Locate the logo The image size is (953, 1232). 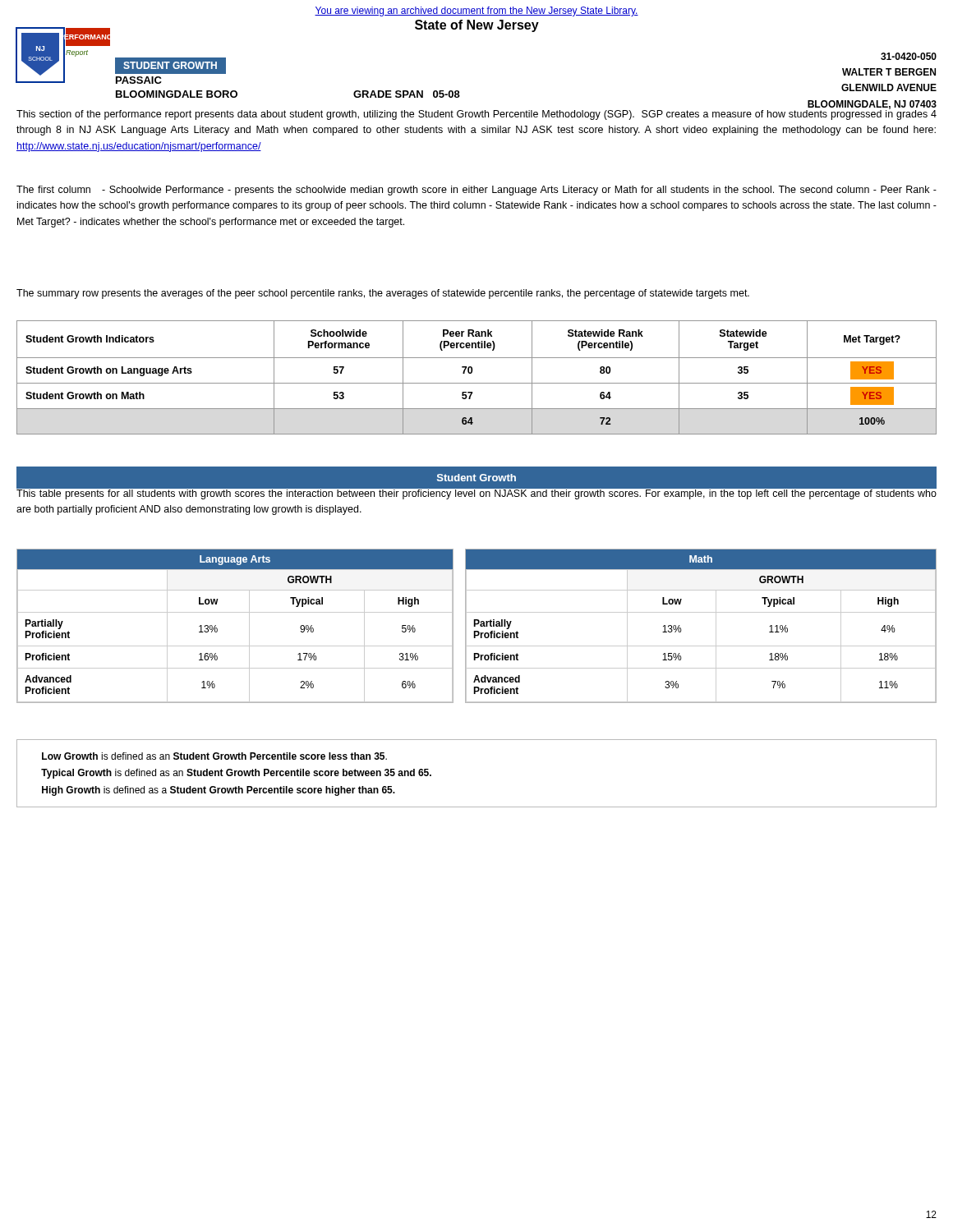[x=63, y=56]
